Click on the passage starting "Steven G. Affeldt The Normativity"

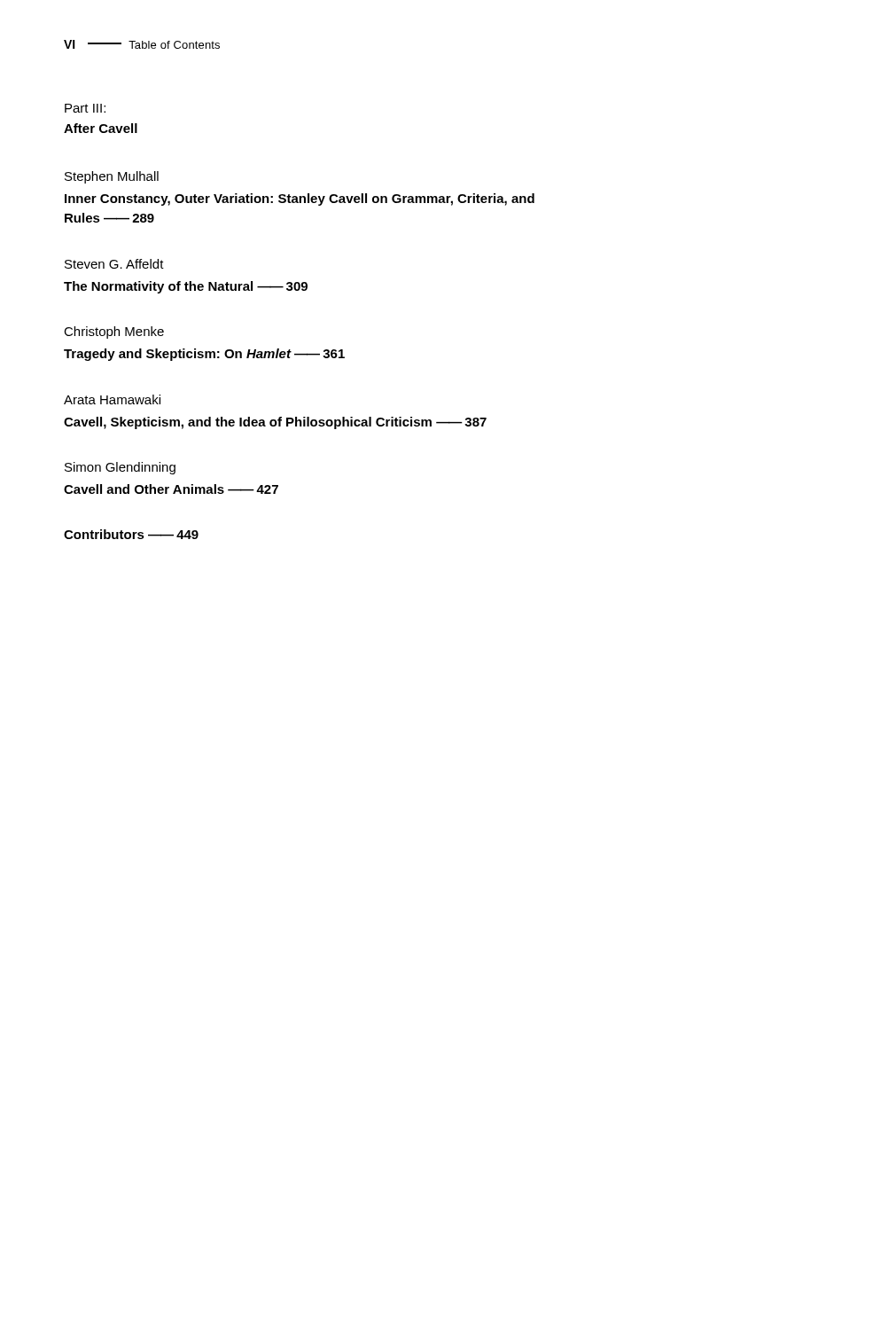point(312,275)
